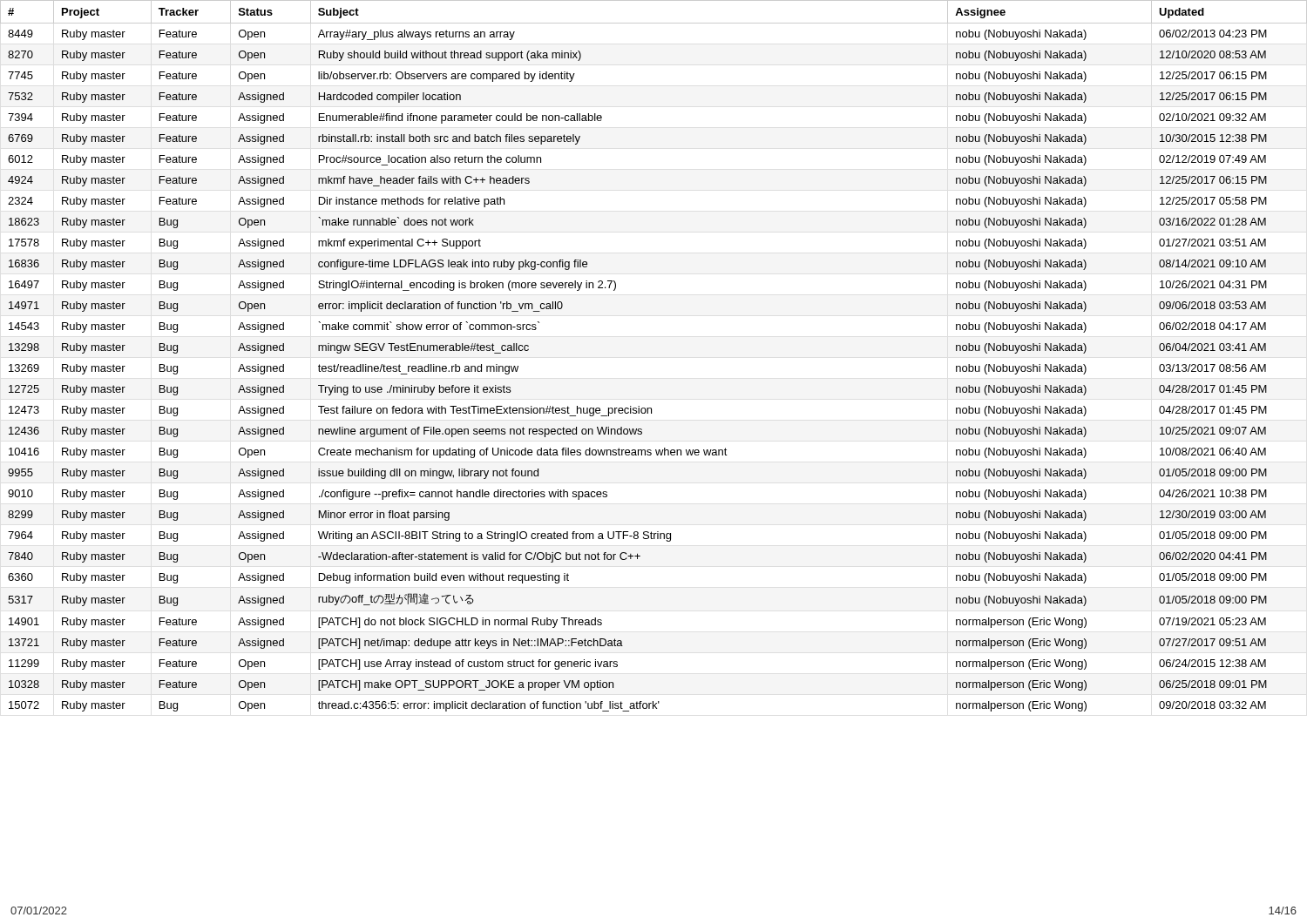Locate the table with the text "Ruby master"
This screenshot has width=1307, height=924.
(x=654, y=358)
